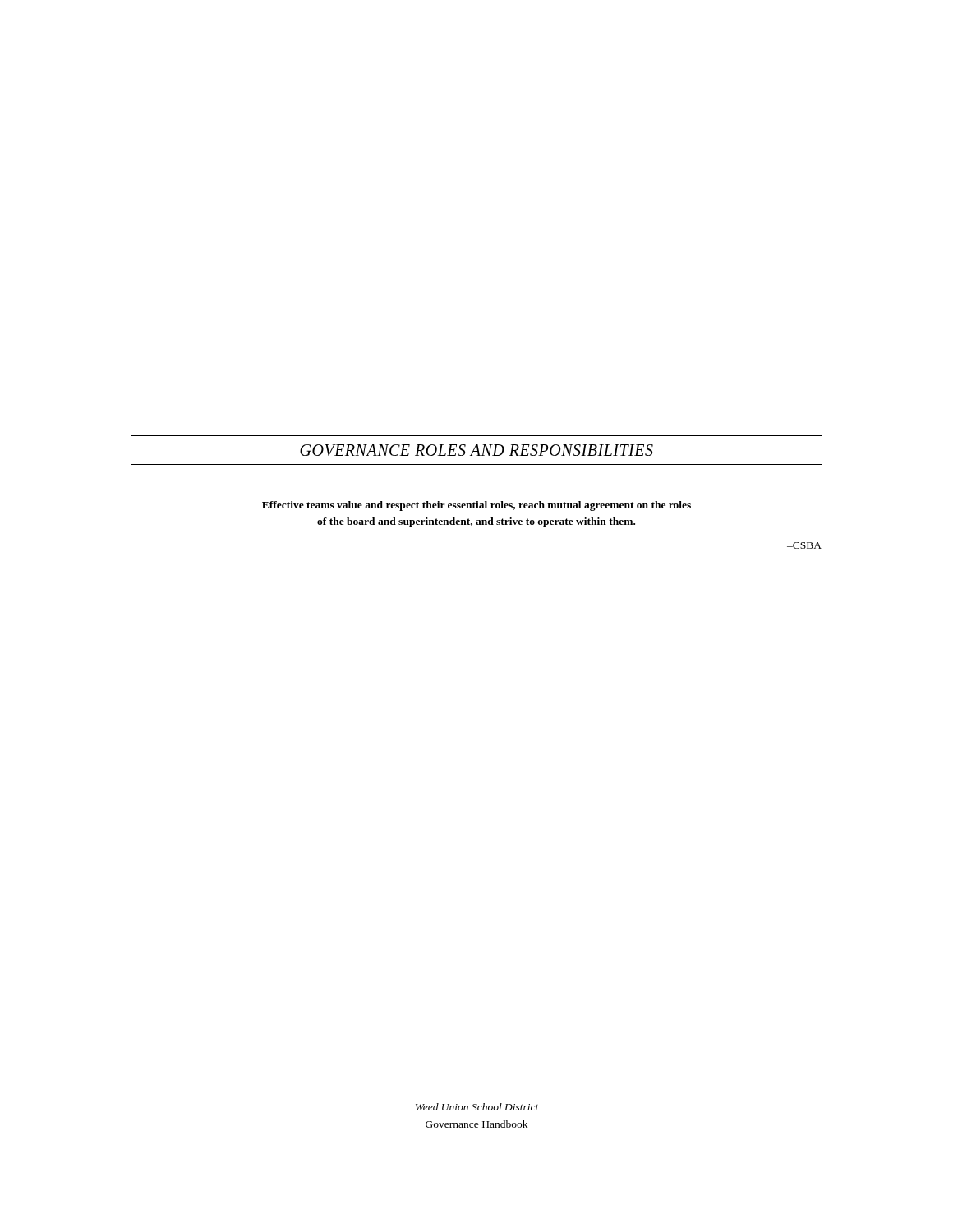The image size is (953, 1232).
Task: Point to the region starting "Effective teams value and respect their essential"
Action: [x=476, y=524]
